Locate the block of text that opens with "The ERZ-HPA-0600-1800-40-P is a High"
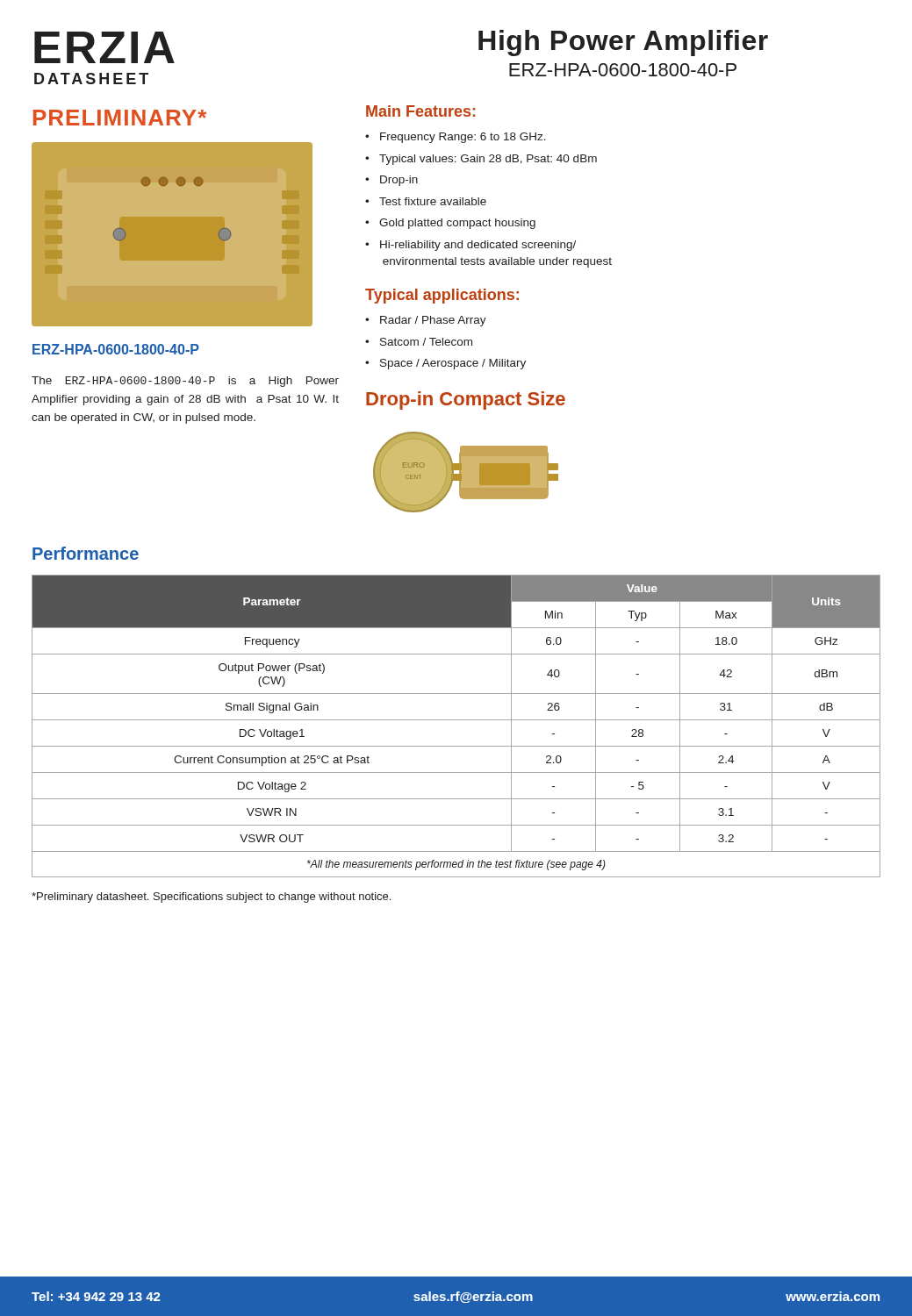Screen dimensions: 1316x912 click(x=185, y=399)
